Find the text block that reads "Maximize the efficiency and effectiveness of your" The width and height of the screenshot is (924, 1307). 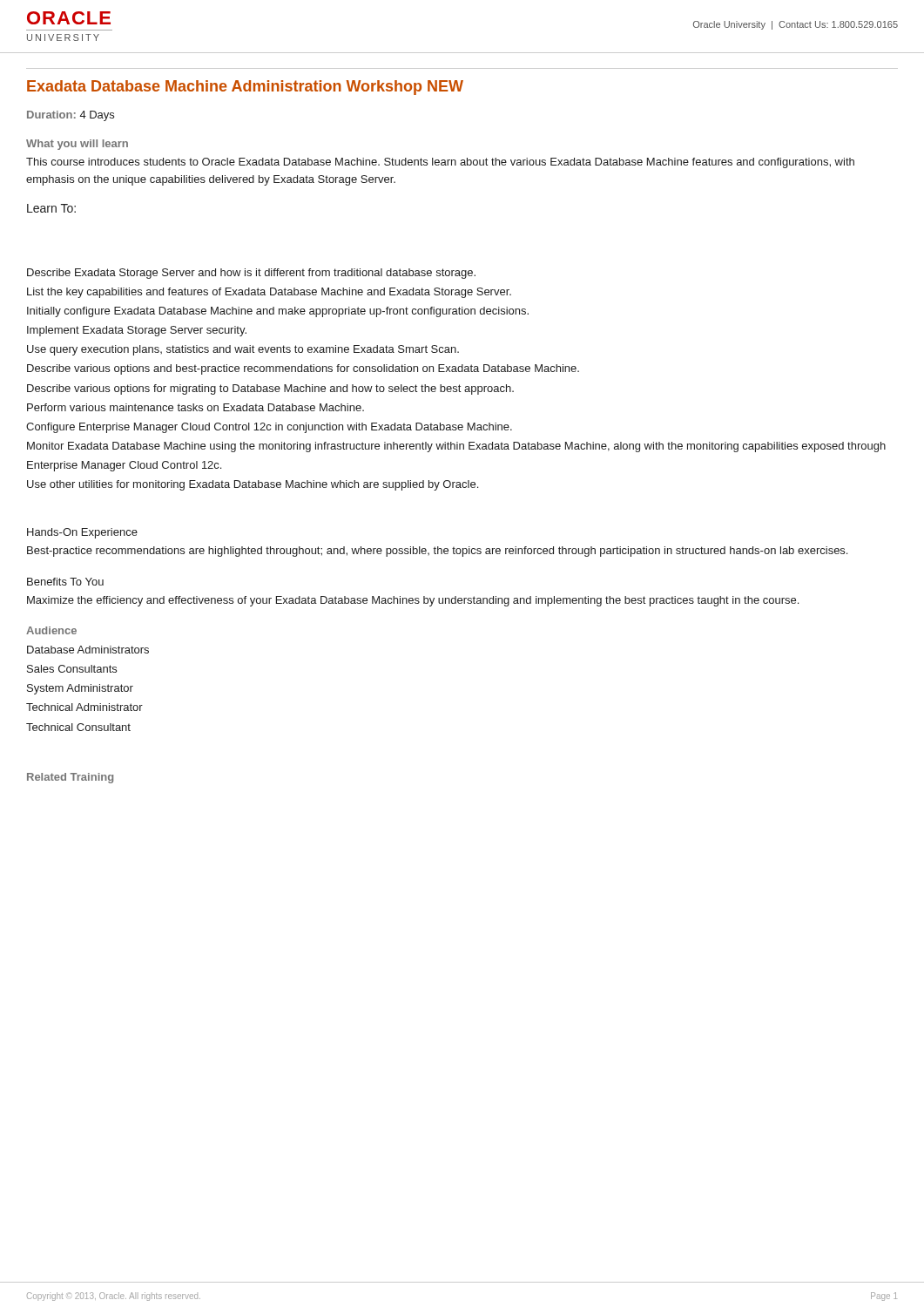(413, 600)
